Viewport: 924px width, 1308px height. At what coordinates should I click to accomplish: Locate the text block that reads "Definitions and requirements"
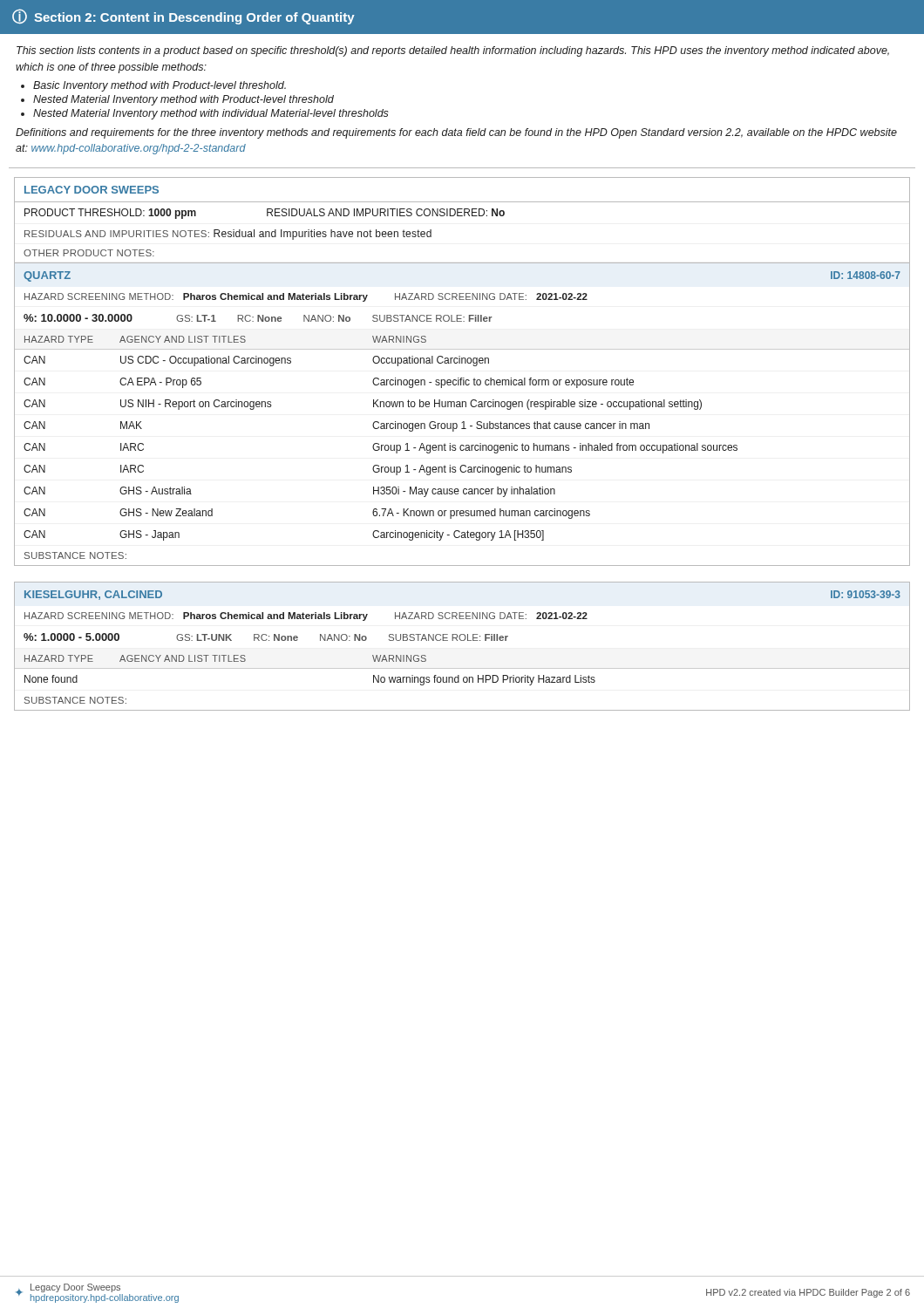[x=456, y=140]
